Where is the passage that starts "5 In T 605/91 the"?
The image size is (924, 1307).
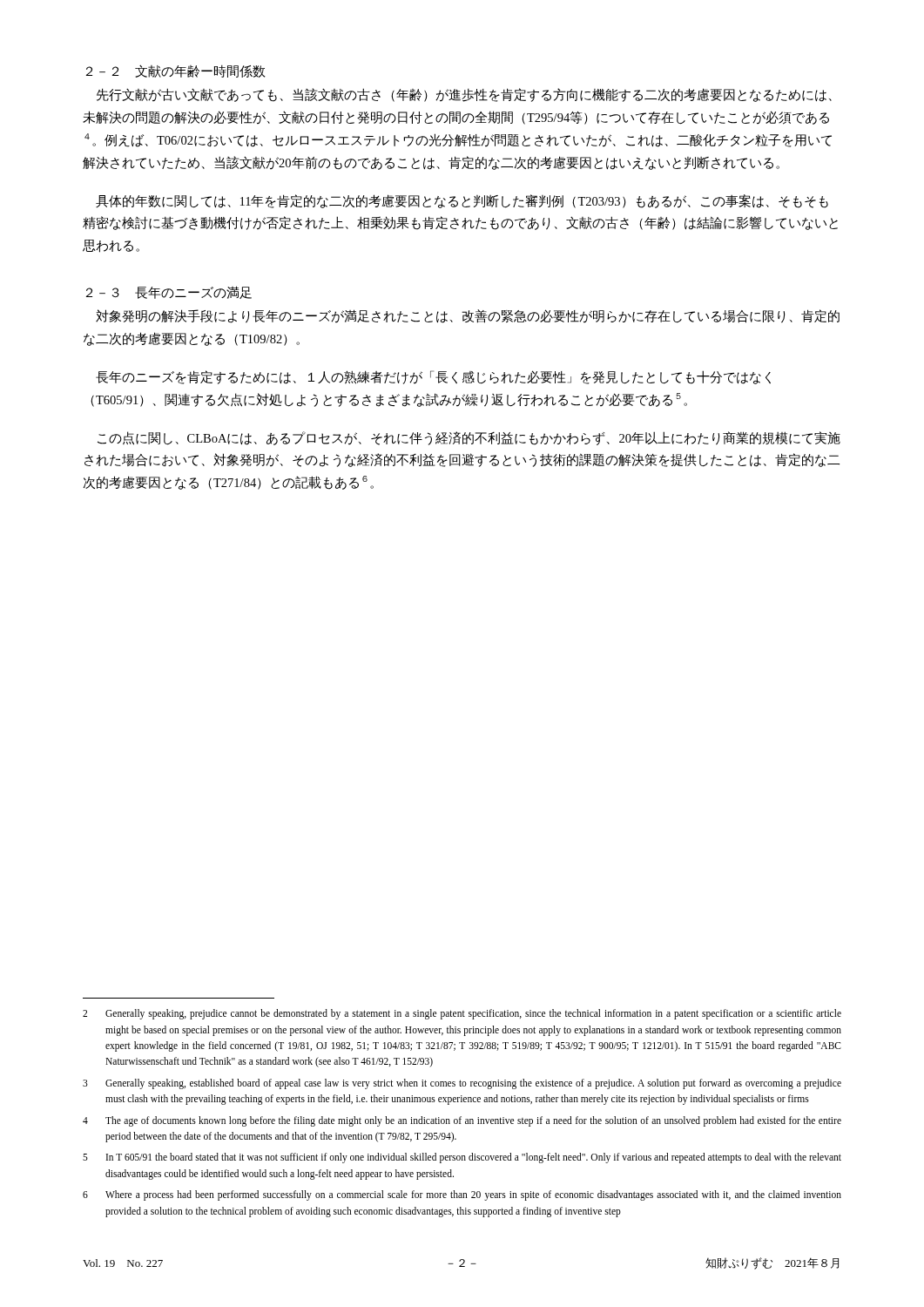(x=462, y=1166)
